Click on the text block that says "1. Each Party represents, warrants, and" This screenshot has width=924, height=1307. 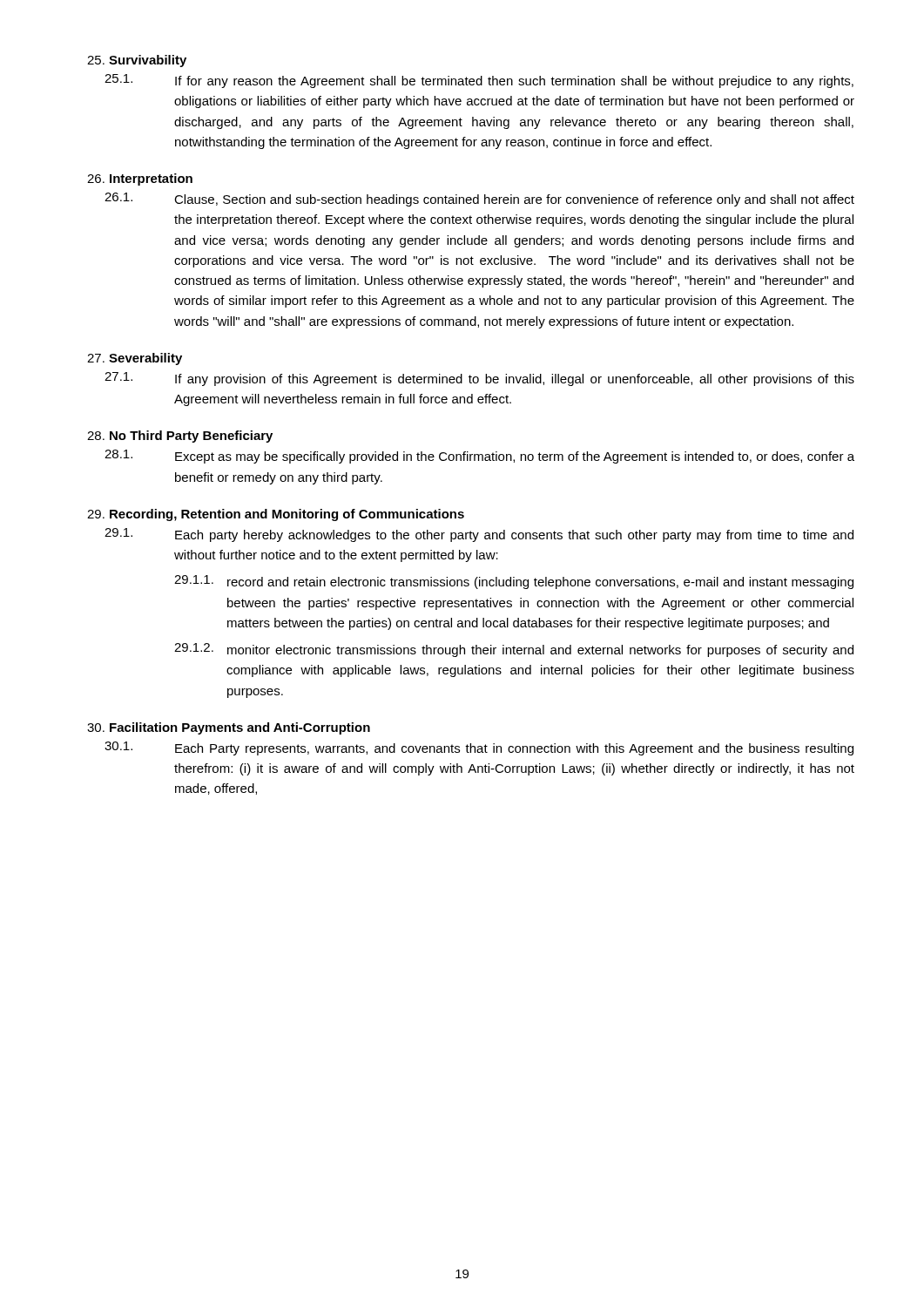(471, 768)
